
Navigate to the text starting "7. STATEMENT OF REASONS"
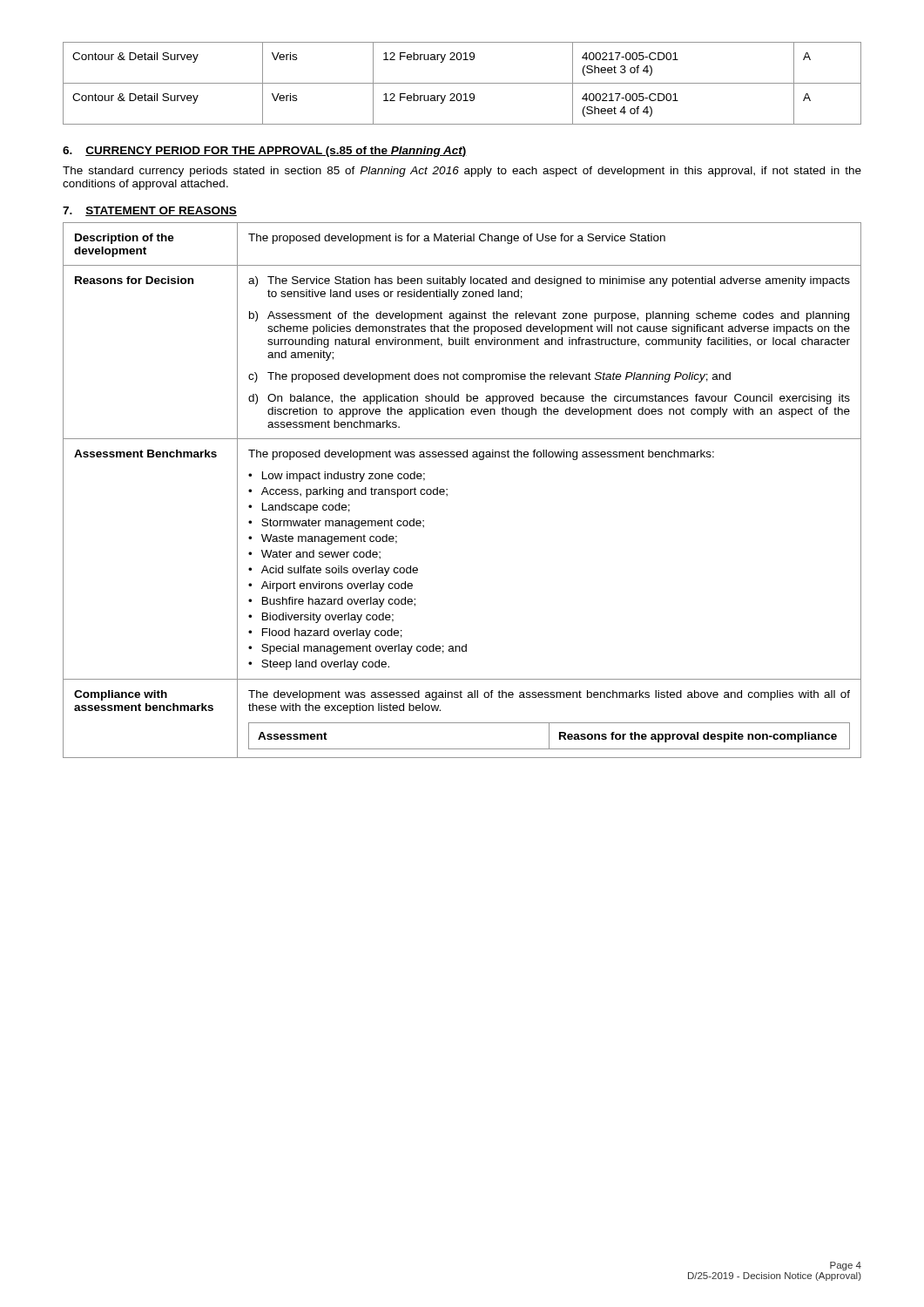click(x=150, y=210)
